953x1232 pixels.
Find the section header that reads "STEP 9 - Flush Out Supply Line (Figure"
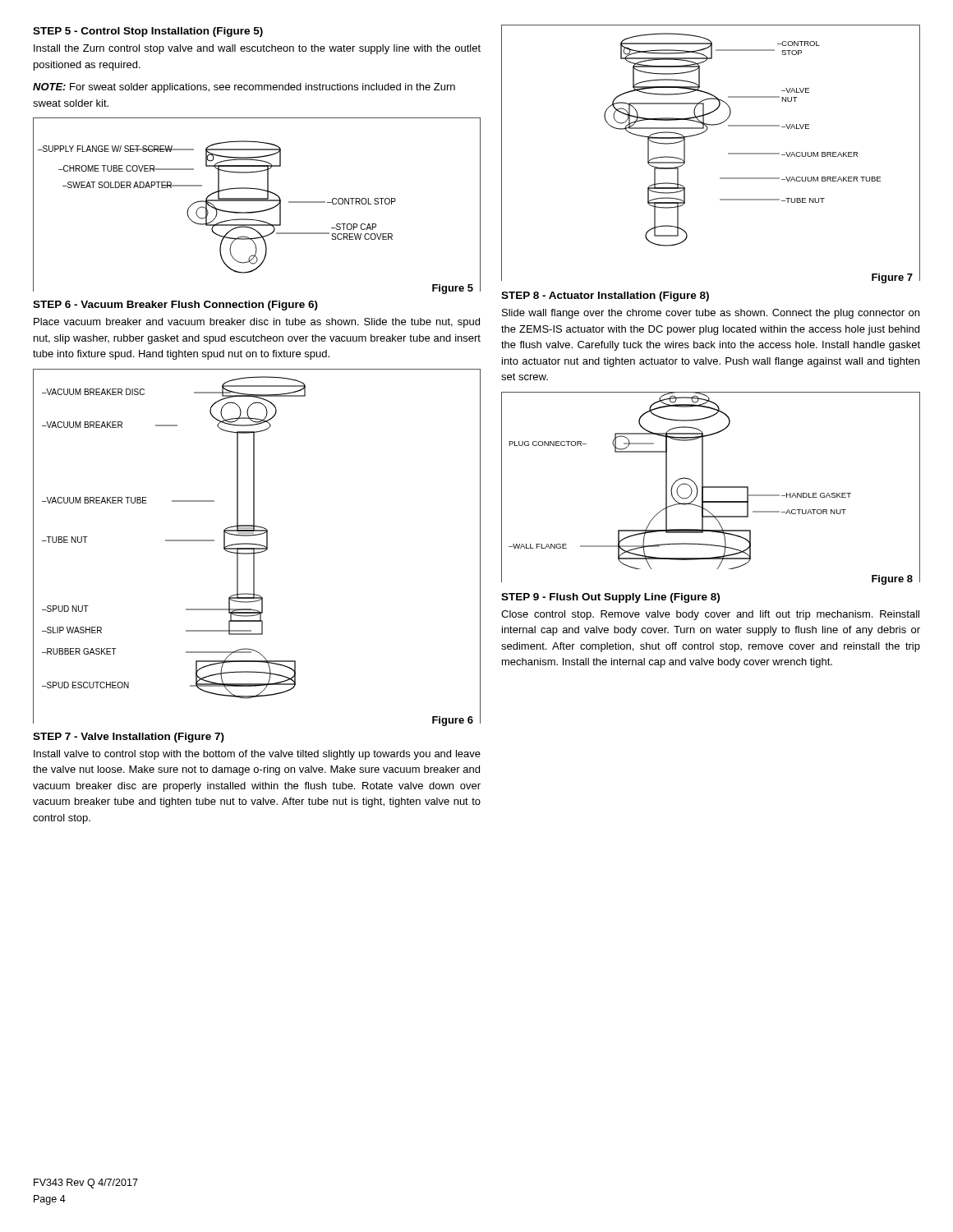tap(611, 596)
